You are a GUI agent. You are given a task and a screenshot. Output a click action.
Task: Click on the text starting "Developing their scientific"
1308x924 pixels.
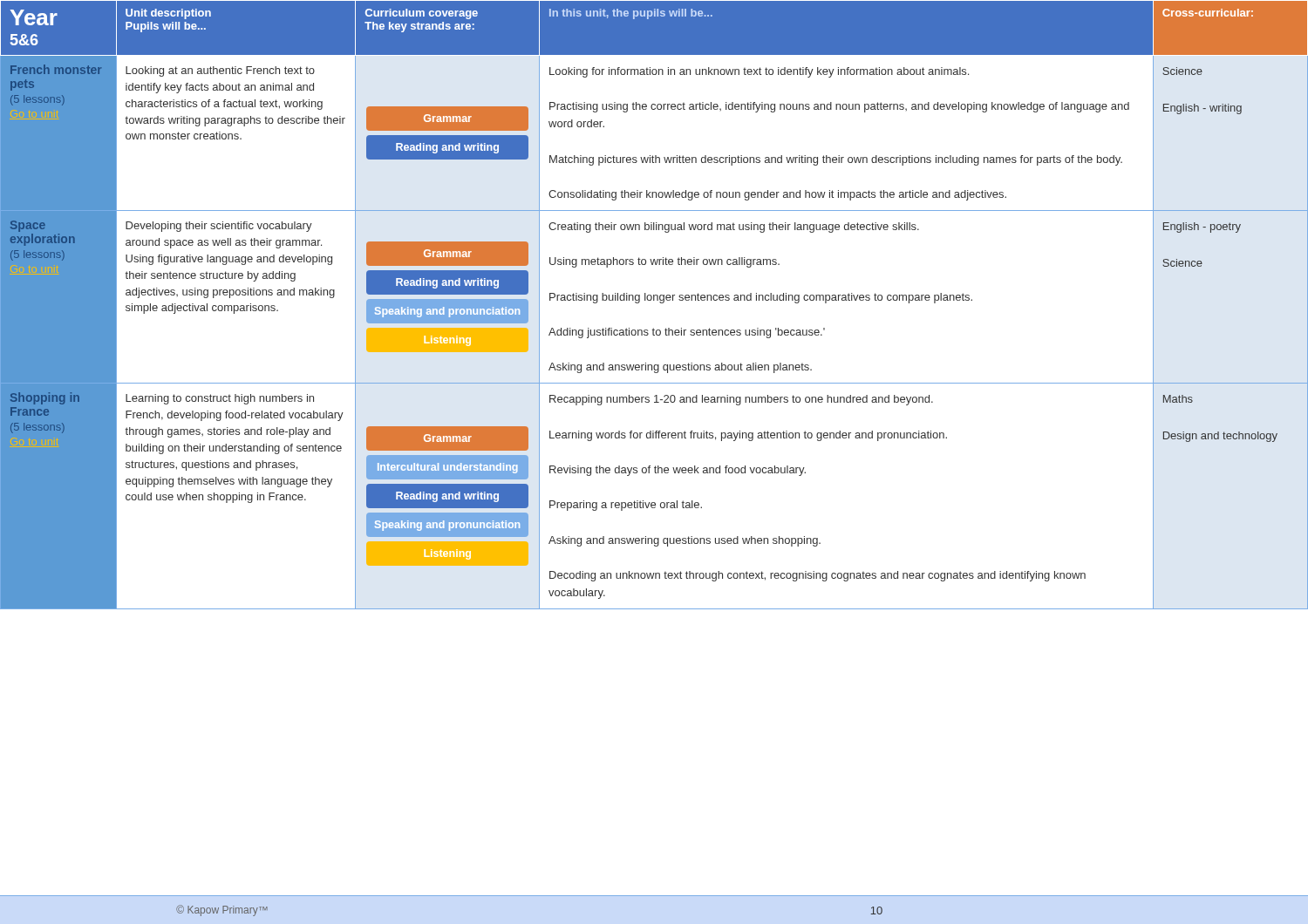(230, 266)
